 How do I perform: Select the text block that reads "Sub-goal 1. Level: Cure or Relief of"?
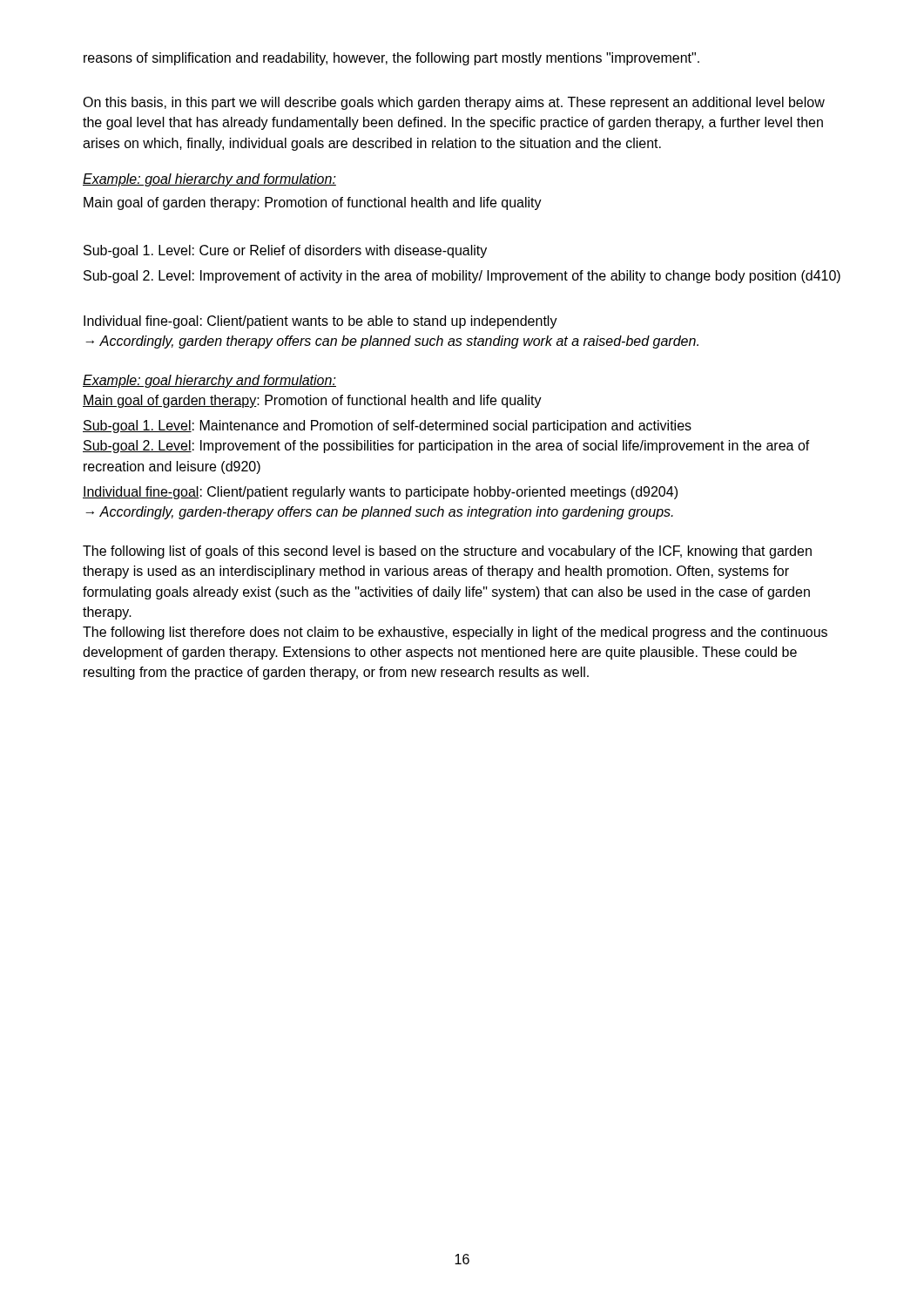tap(285, 251)
